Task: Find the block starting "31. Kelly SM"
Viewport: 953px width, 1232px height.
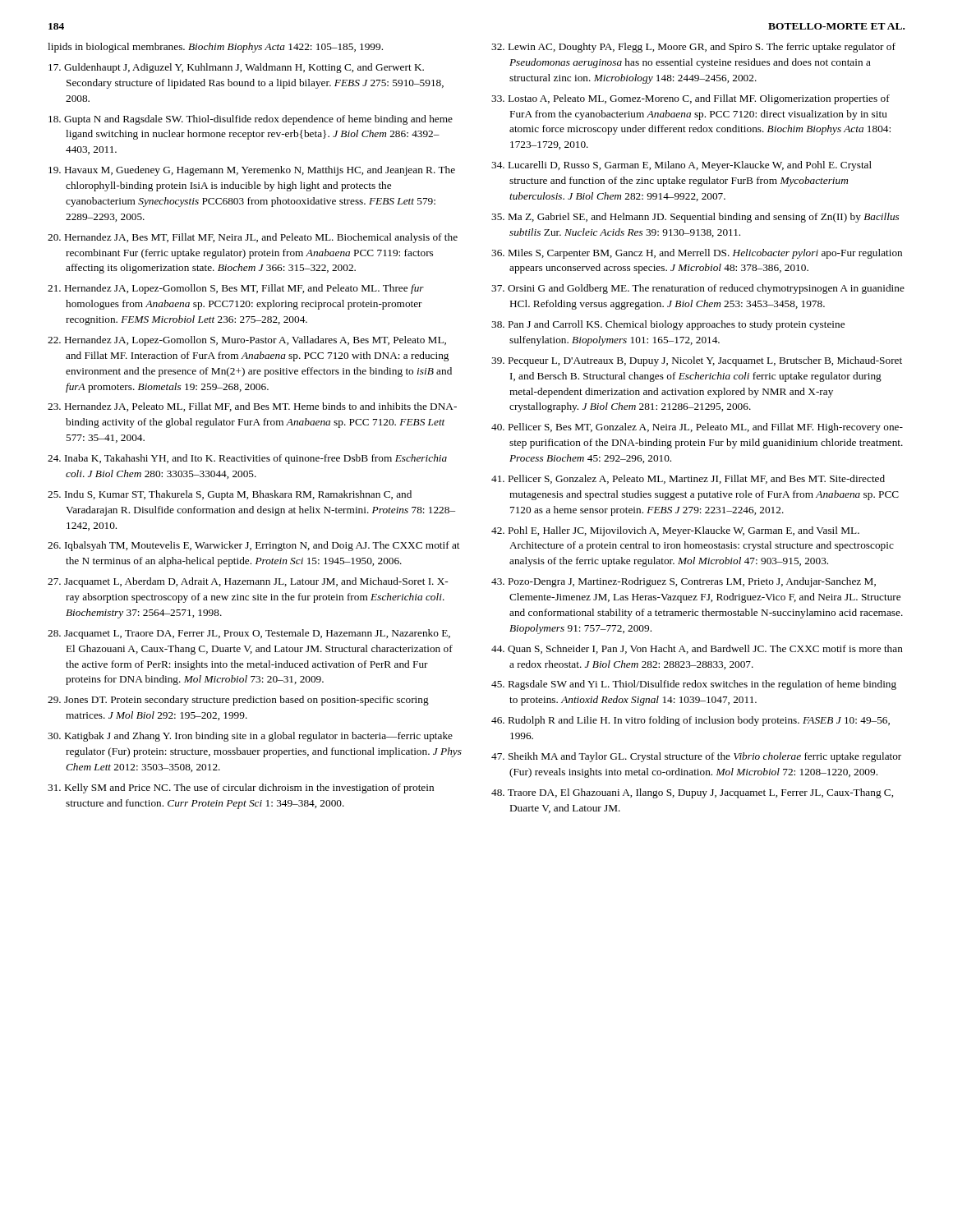Action: (241, 795)
